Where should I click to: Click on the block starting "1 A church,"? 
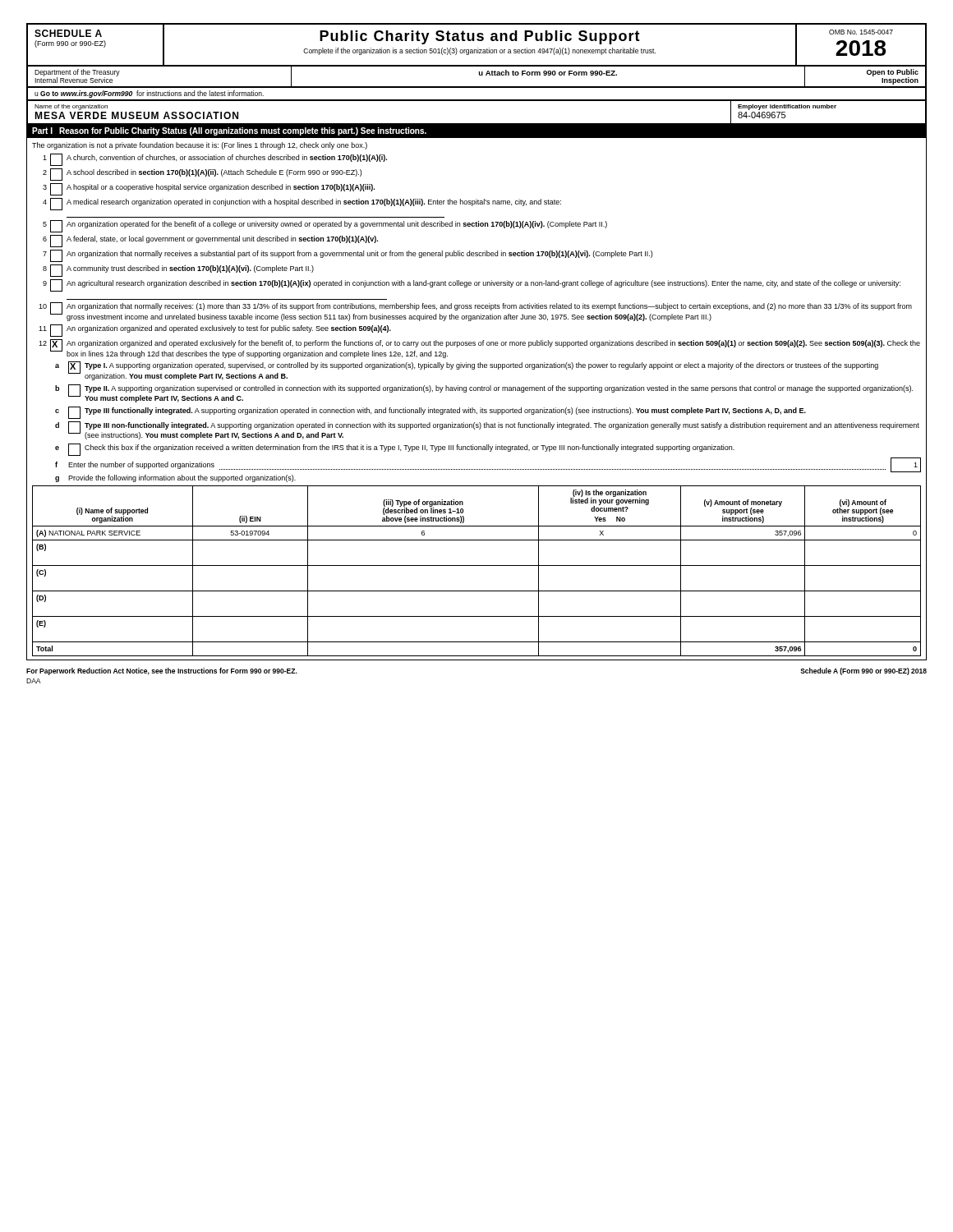tap(215, 160)
